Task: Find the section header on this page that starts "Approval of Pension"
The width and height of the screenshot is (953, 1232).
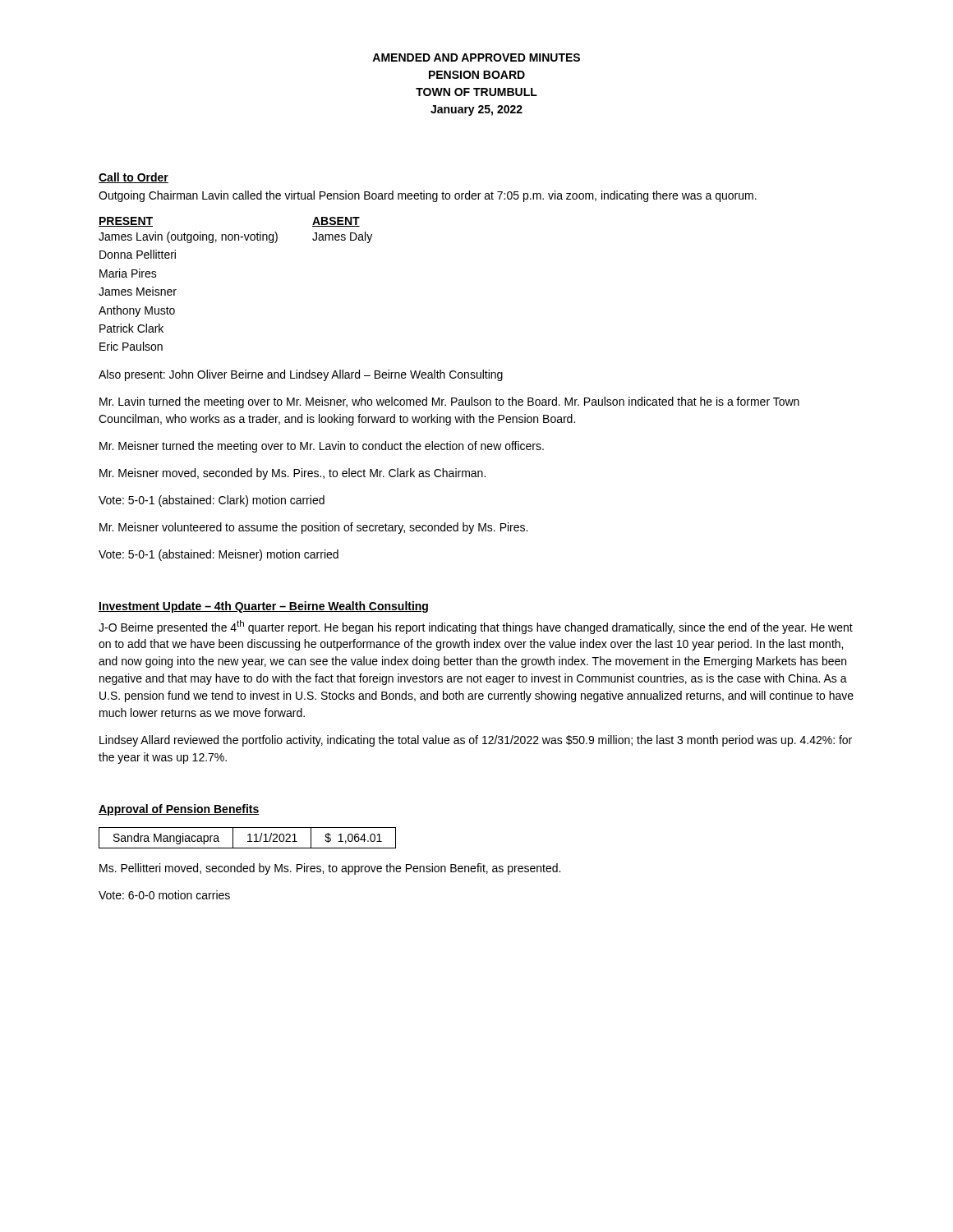Action: pyautogui.click(x=179, y=809)
